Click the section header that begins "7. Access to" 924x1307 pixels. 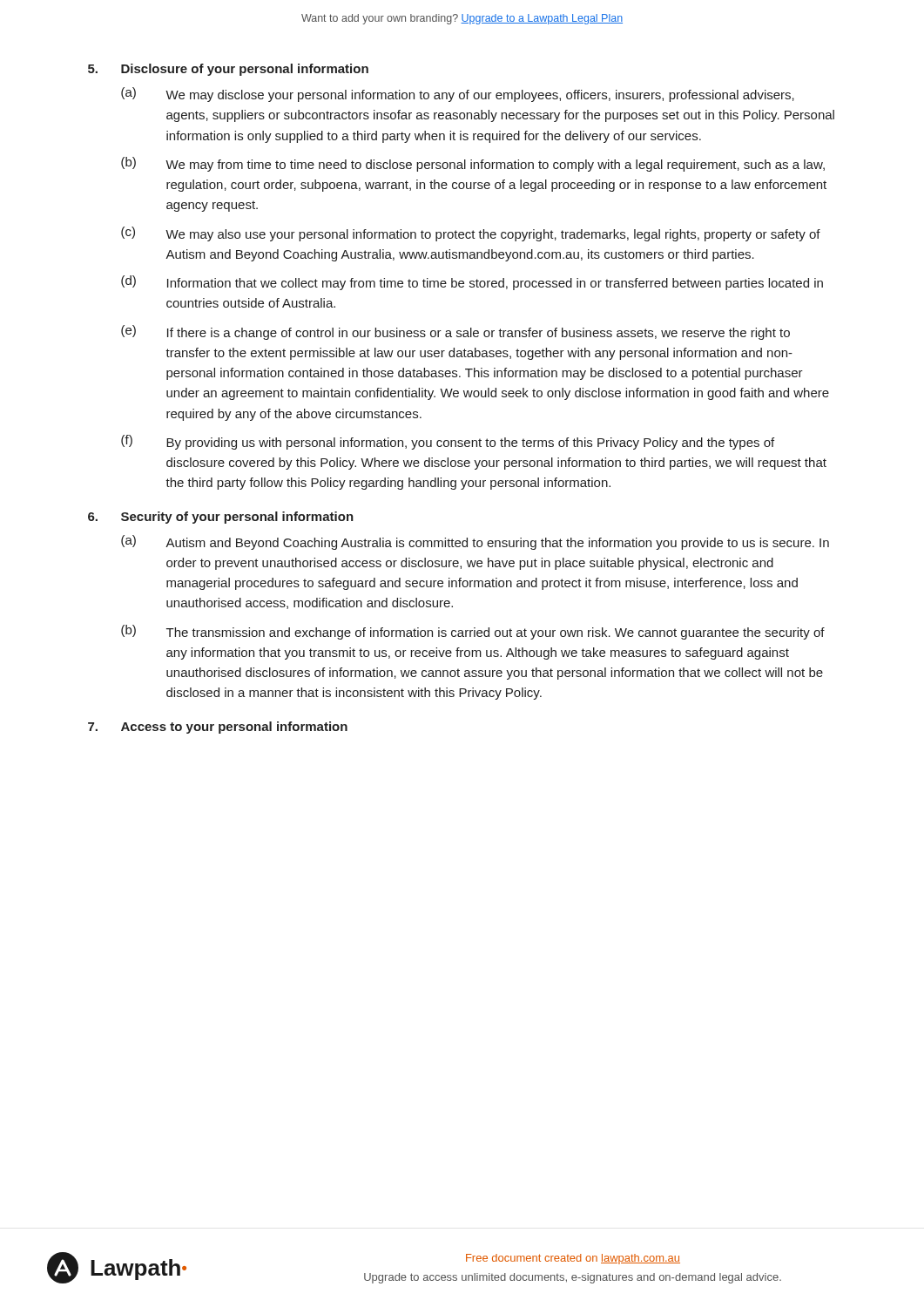[218, 726]
